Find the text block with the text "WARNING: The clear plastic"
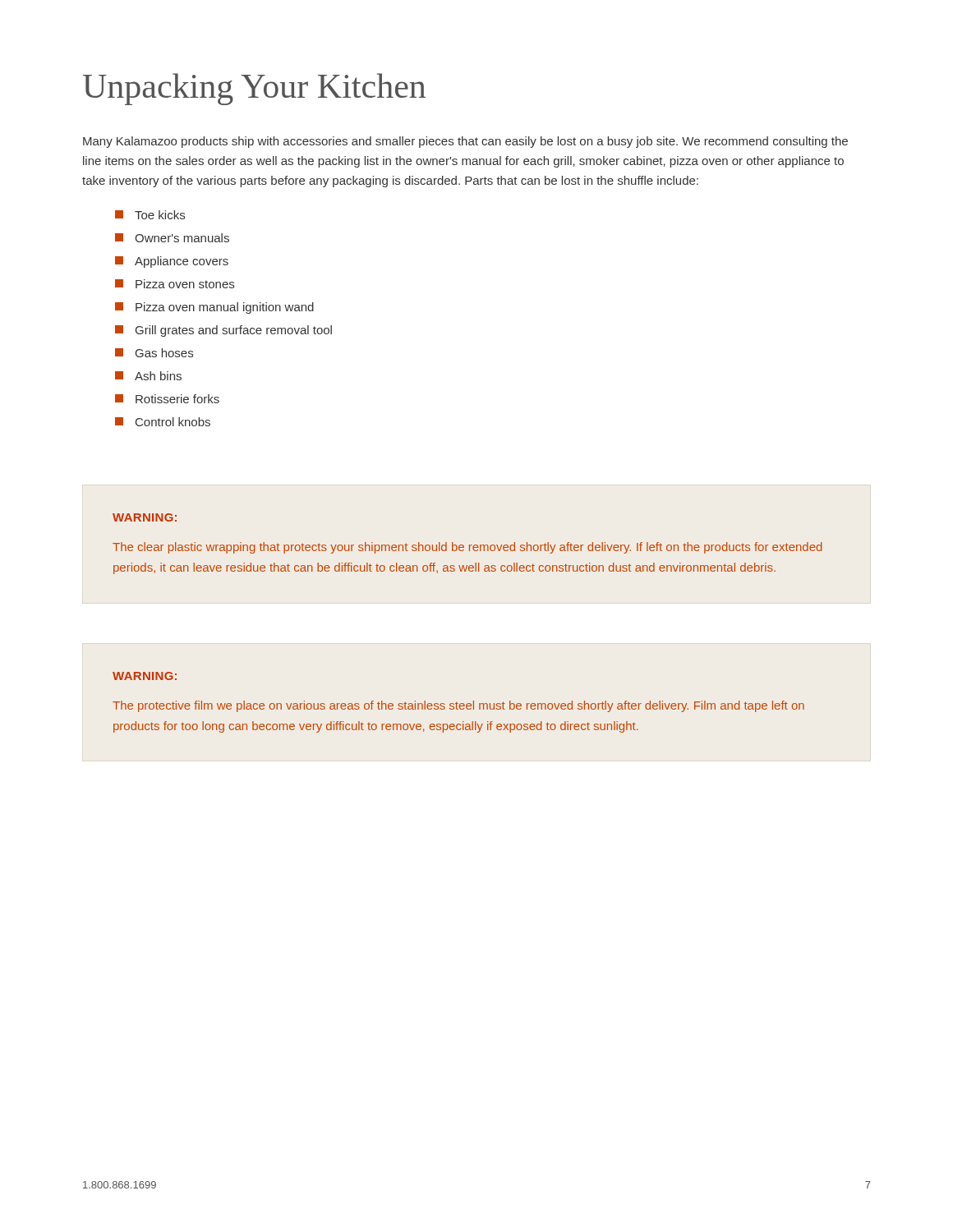This screenshot has height=1232, width=953. point(476,544)
